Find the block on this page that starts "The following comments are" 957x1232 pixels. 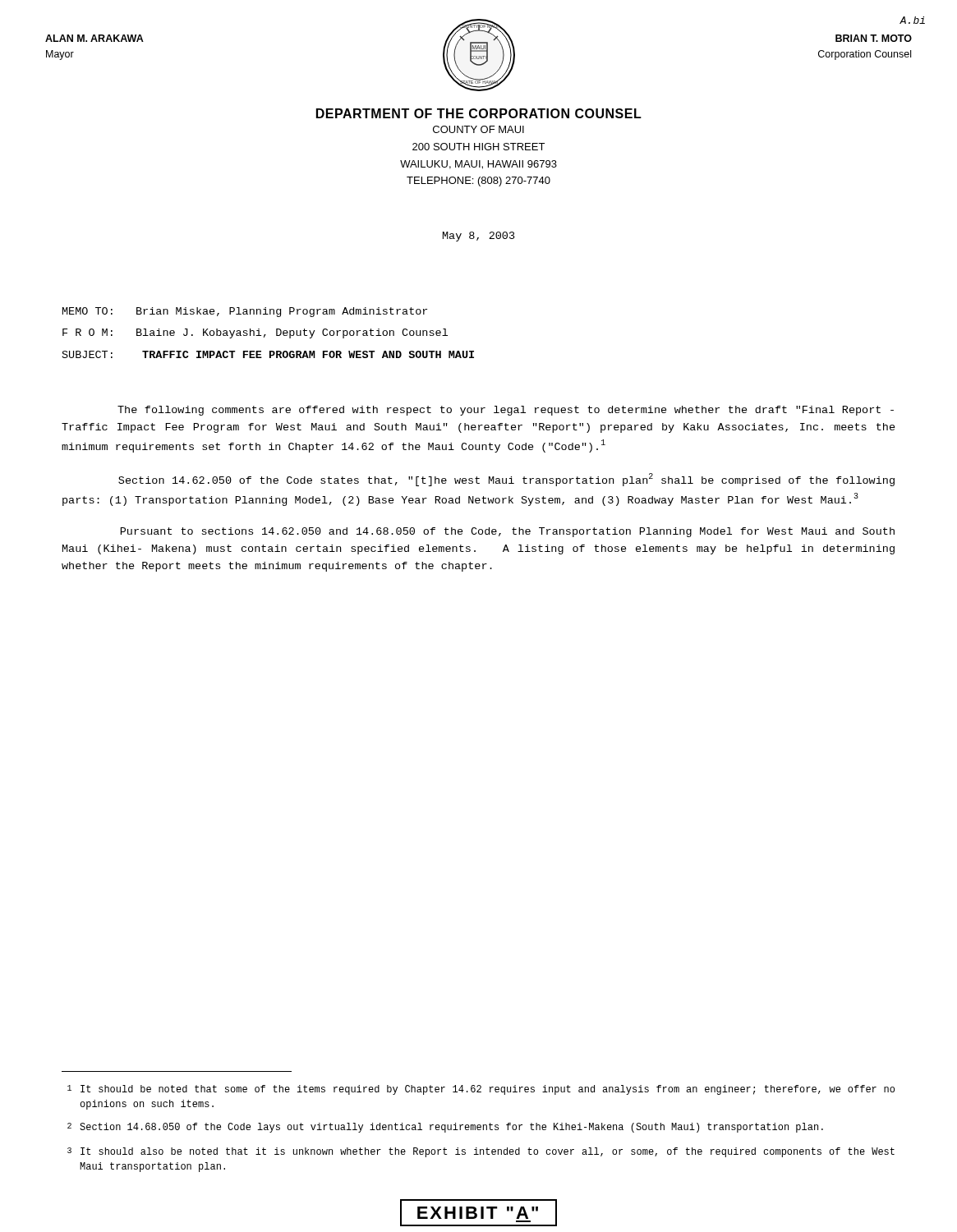(x=478, y=428)
